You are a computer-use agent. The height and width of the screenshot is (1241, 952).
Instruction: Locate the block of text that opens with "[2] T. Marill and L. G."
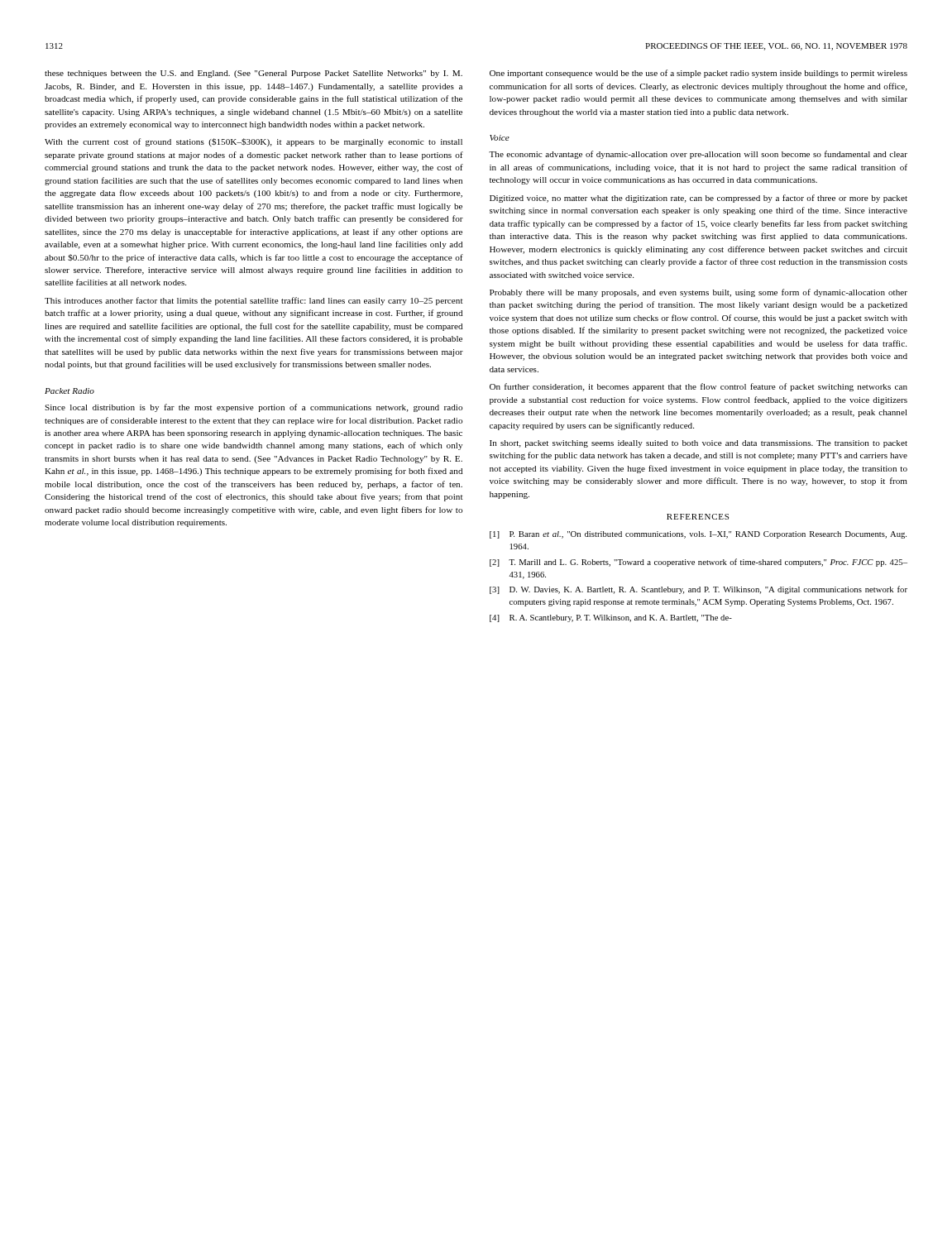click(x=698, y=568)
